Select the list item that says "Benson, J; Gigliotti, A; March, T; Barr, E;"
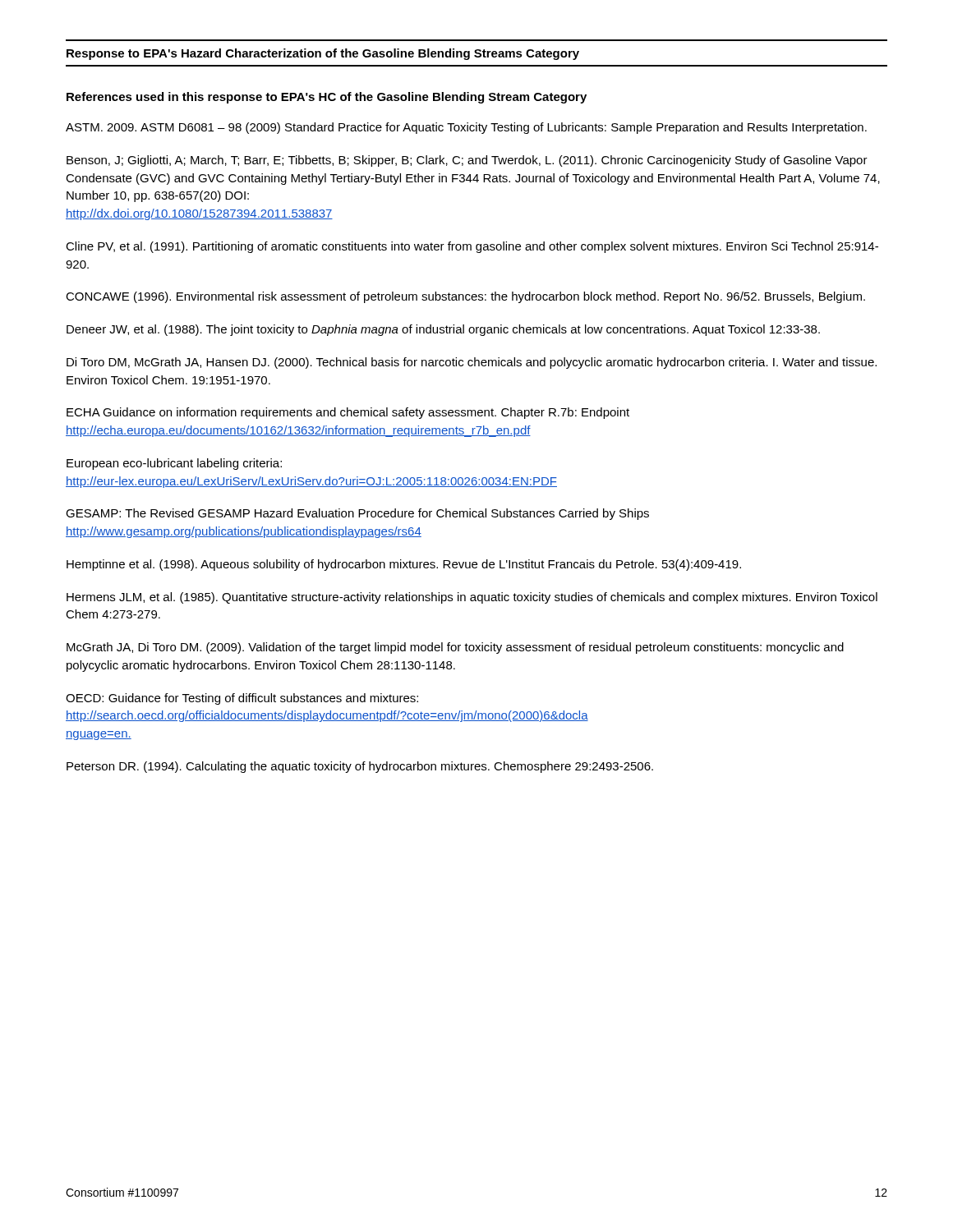 (x=473, y=186)
